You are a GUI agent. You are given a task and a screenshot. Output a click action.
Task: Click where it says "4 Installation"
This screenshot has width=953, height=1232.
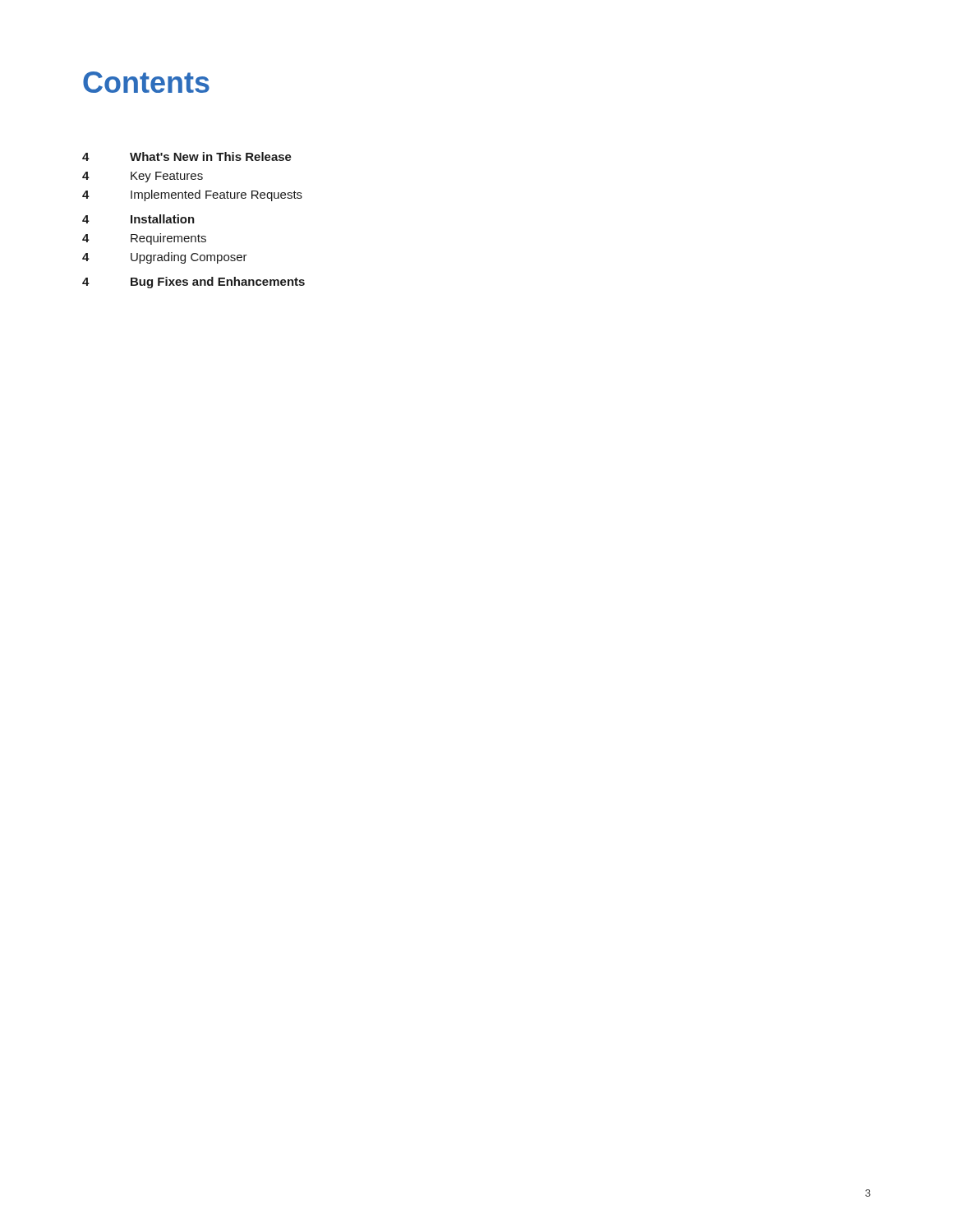[x=138, y=219]
